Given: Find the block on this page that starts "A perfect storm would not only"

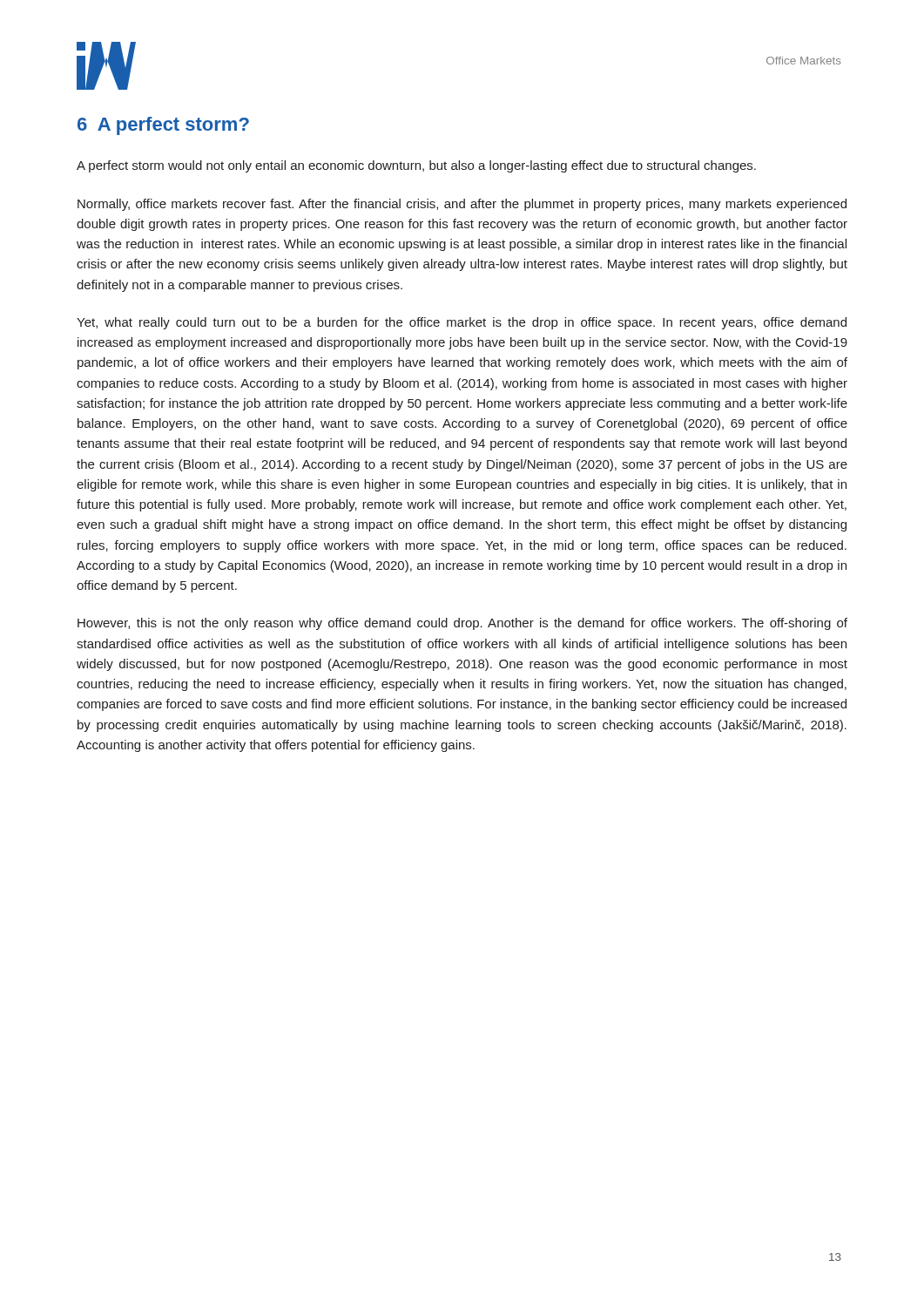Looking at the screenshot, I should (x=462, y=166).
